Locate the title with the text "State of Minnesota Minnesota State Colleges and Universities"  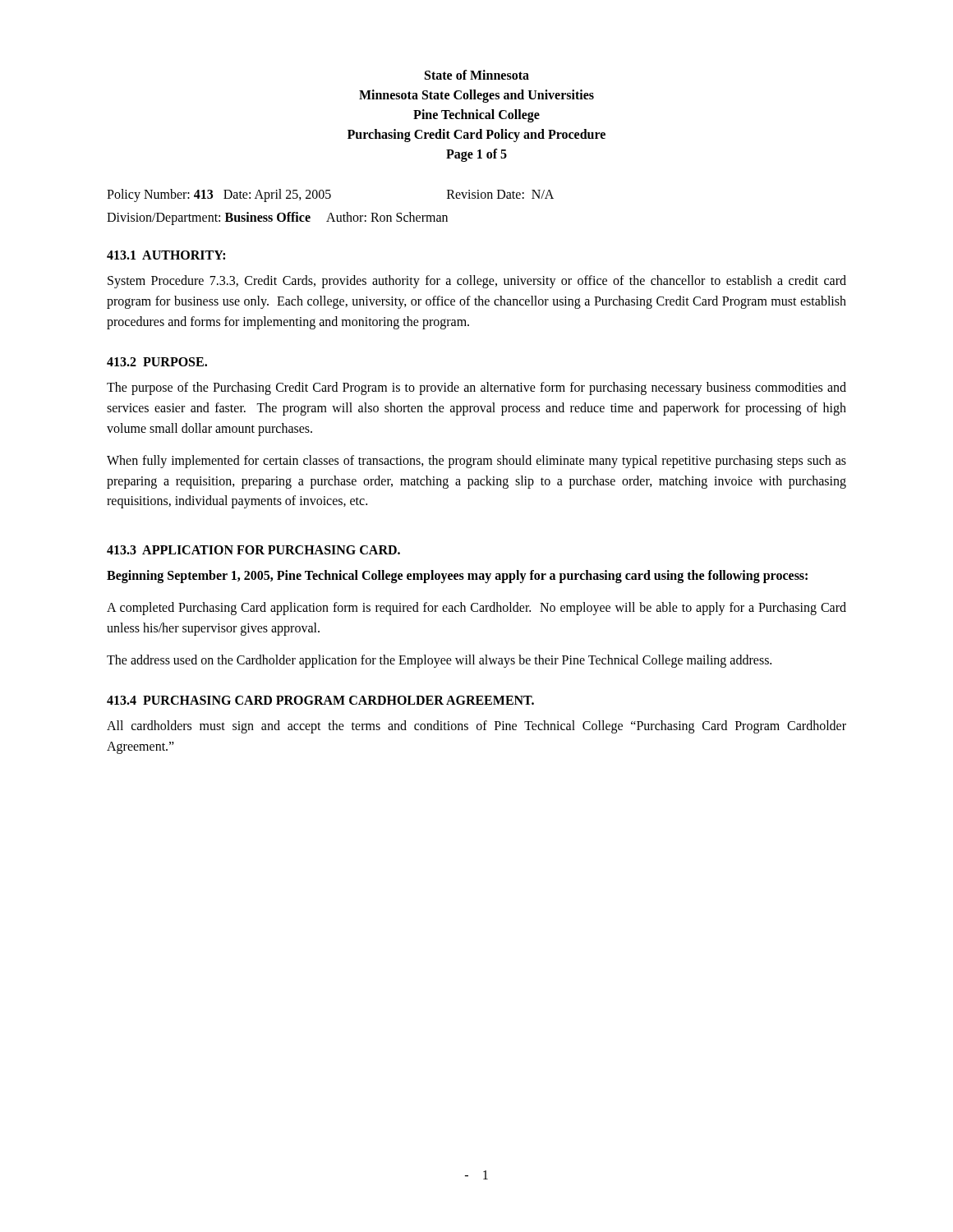(476, 115)
